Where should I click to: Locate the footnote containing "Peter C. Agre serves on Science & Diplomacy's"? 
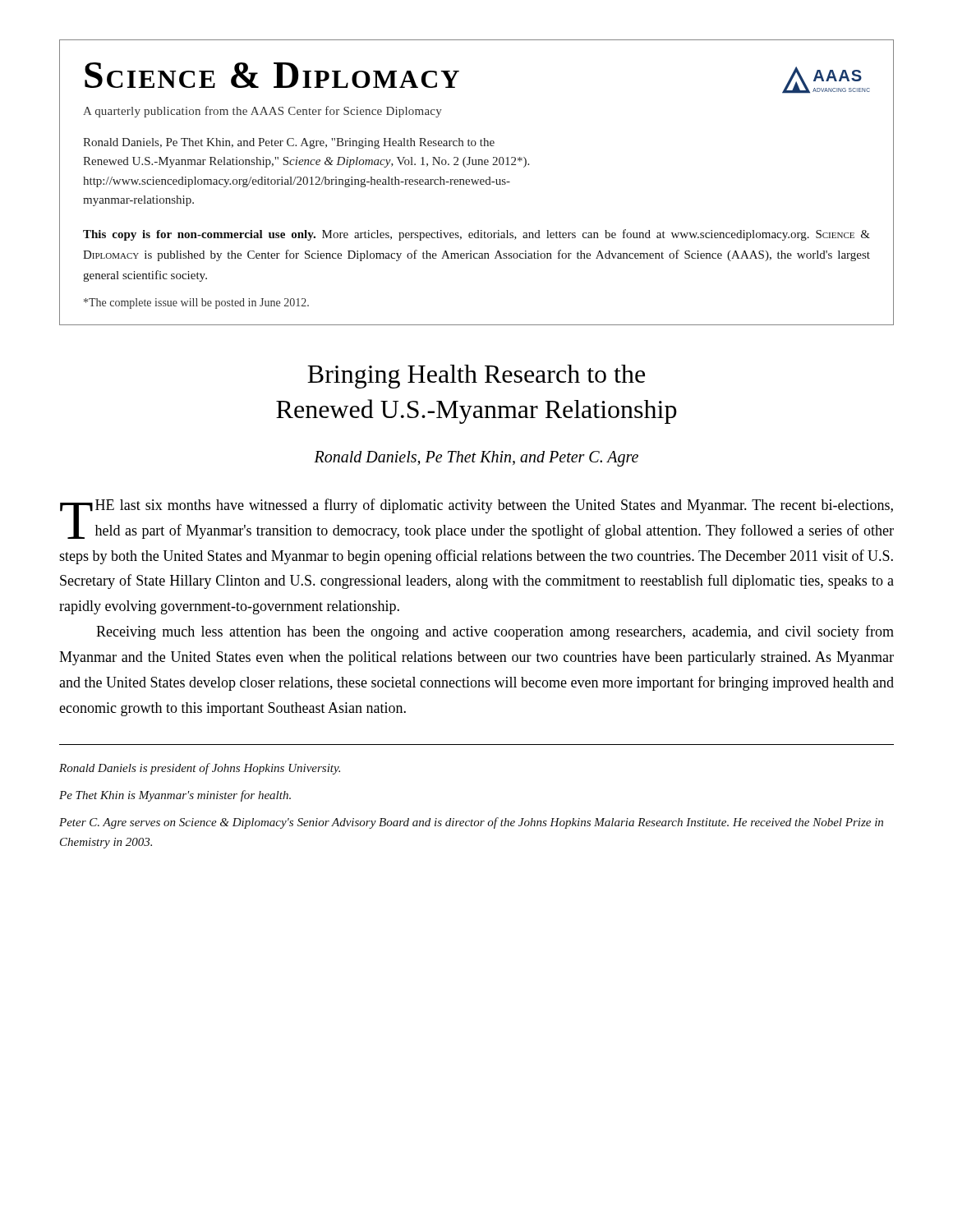tap(476, 832)
